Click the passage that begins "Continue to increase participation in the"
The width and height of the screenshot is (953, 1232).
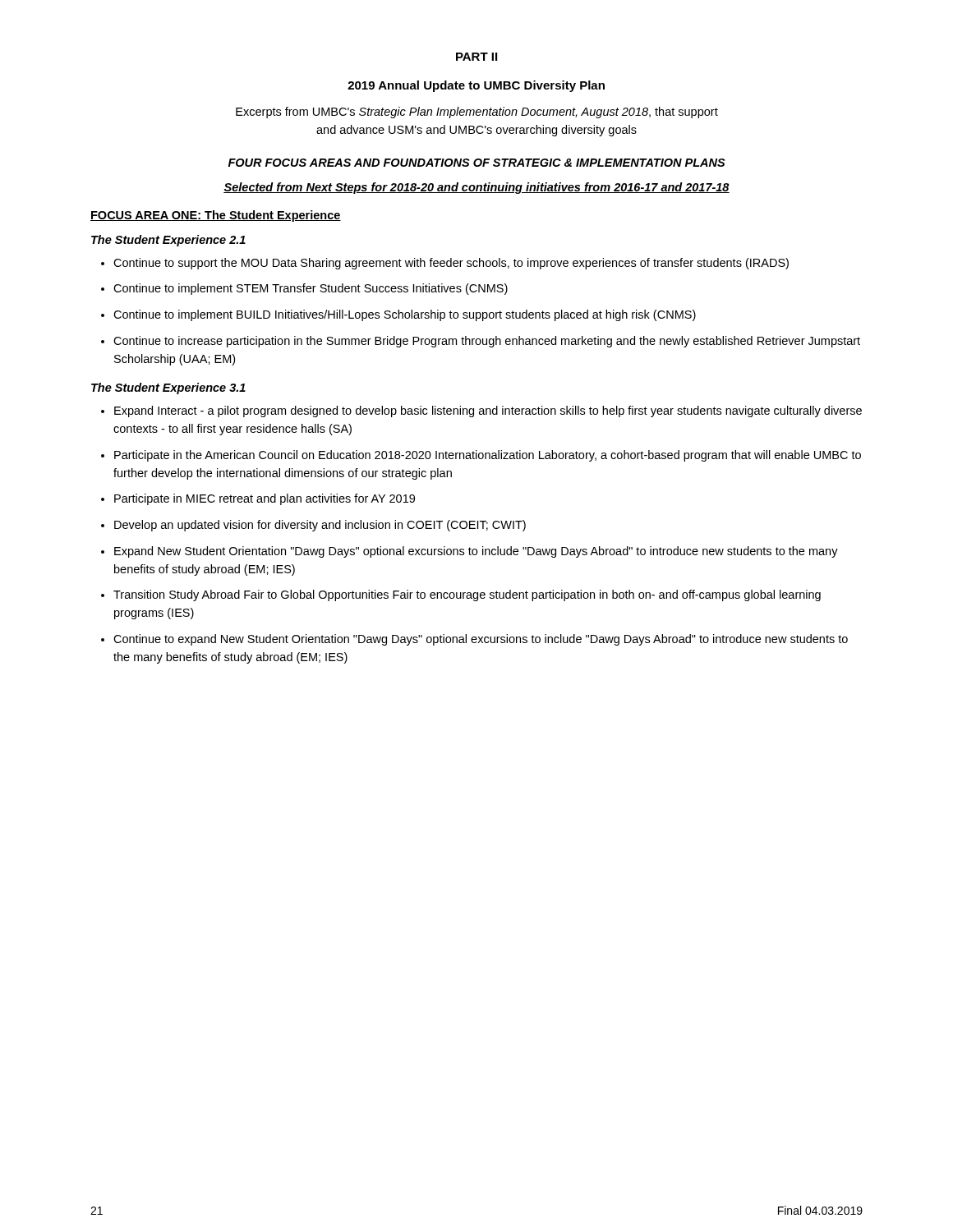487,350
